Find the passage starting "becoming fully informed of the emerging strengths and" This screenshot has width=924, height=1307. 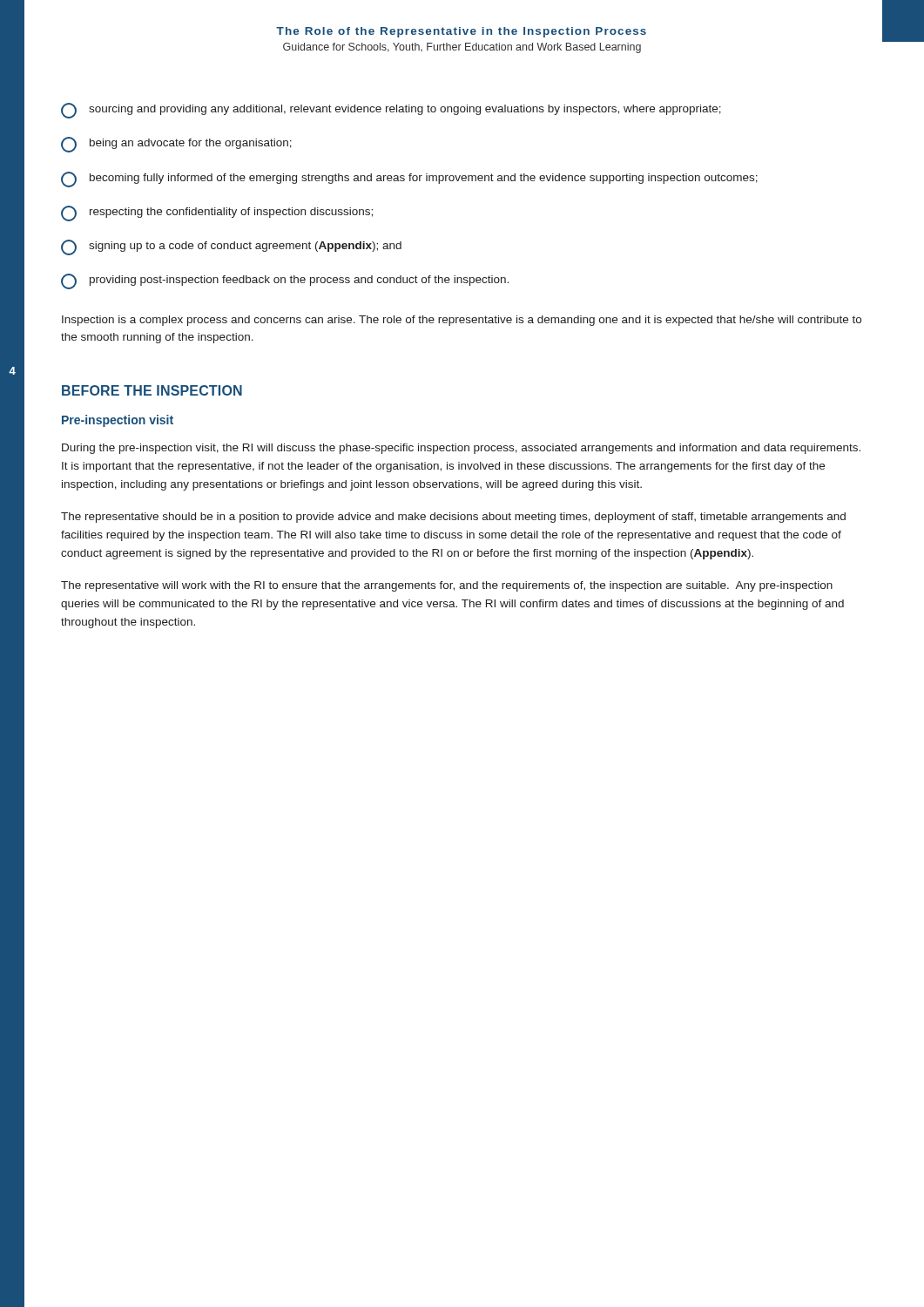point(464,180)
